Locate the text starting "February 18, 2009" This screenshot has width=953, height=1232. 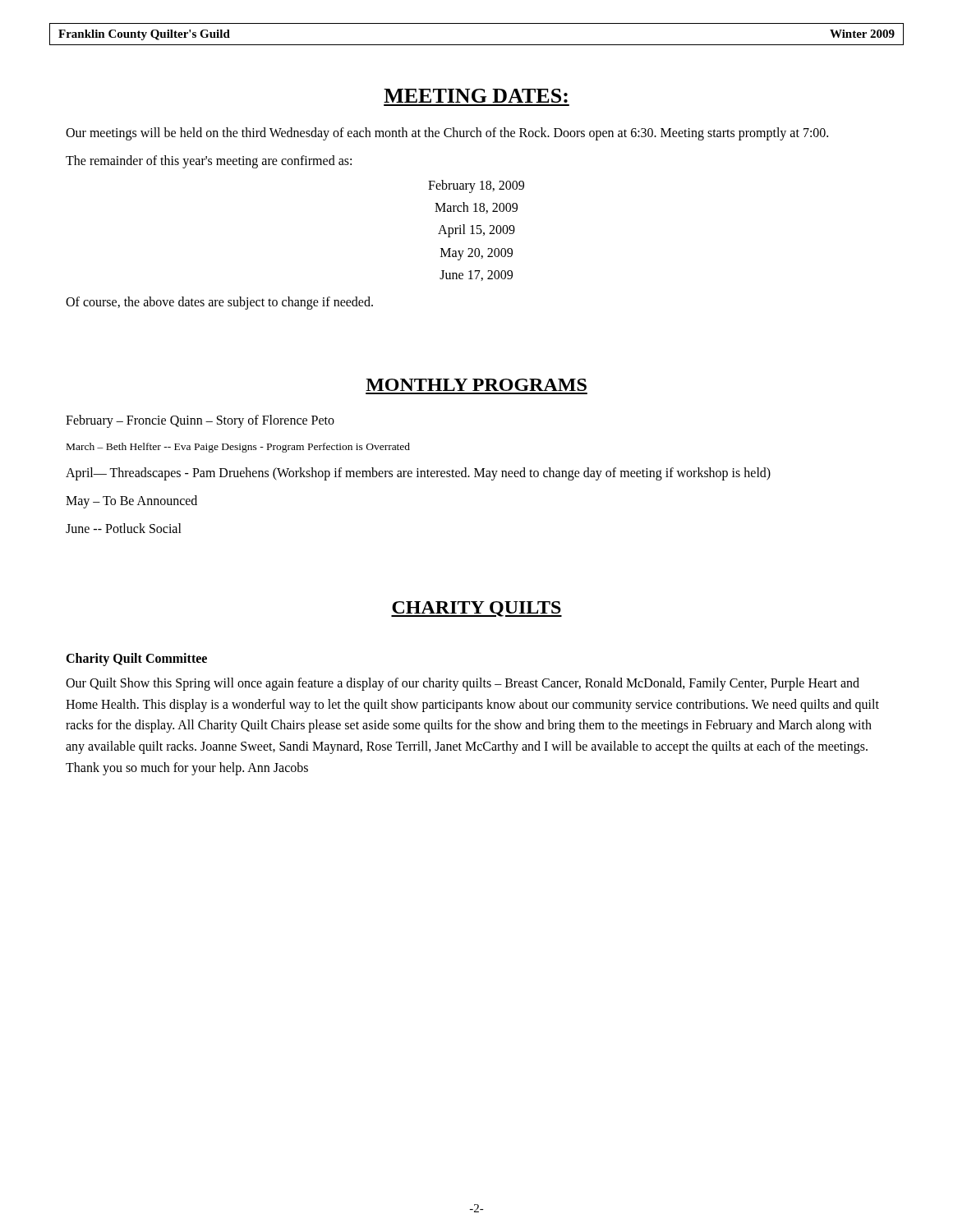tap(476, 185)
